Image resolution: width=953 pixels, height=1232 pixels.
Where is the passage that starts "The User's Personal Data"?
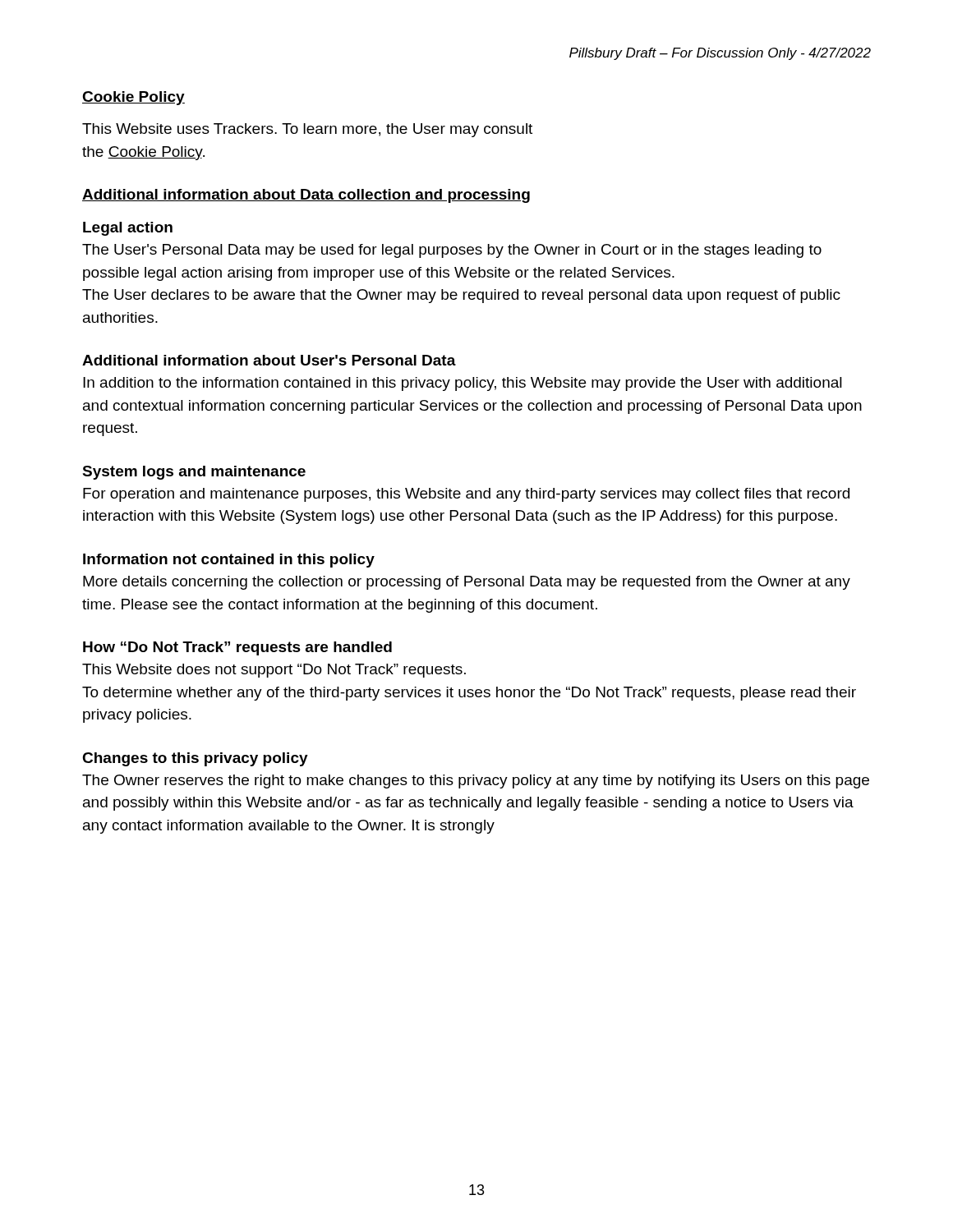tap(476, 284)
